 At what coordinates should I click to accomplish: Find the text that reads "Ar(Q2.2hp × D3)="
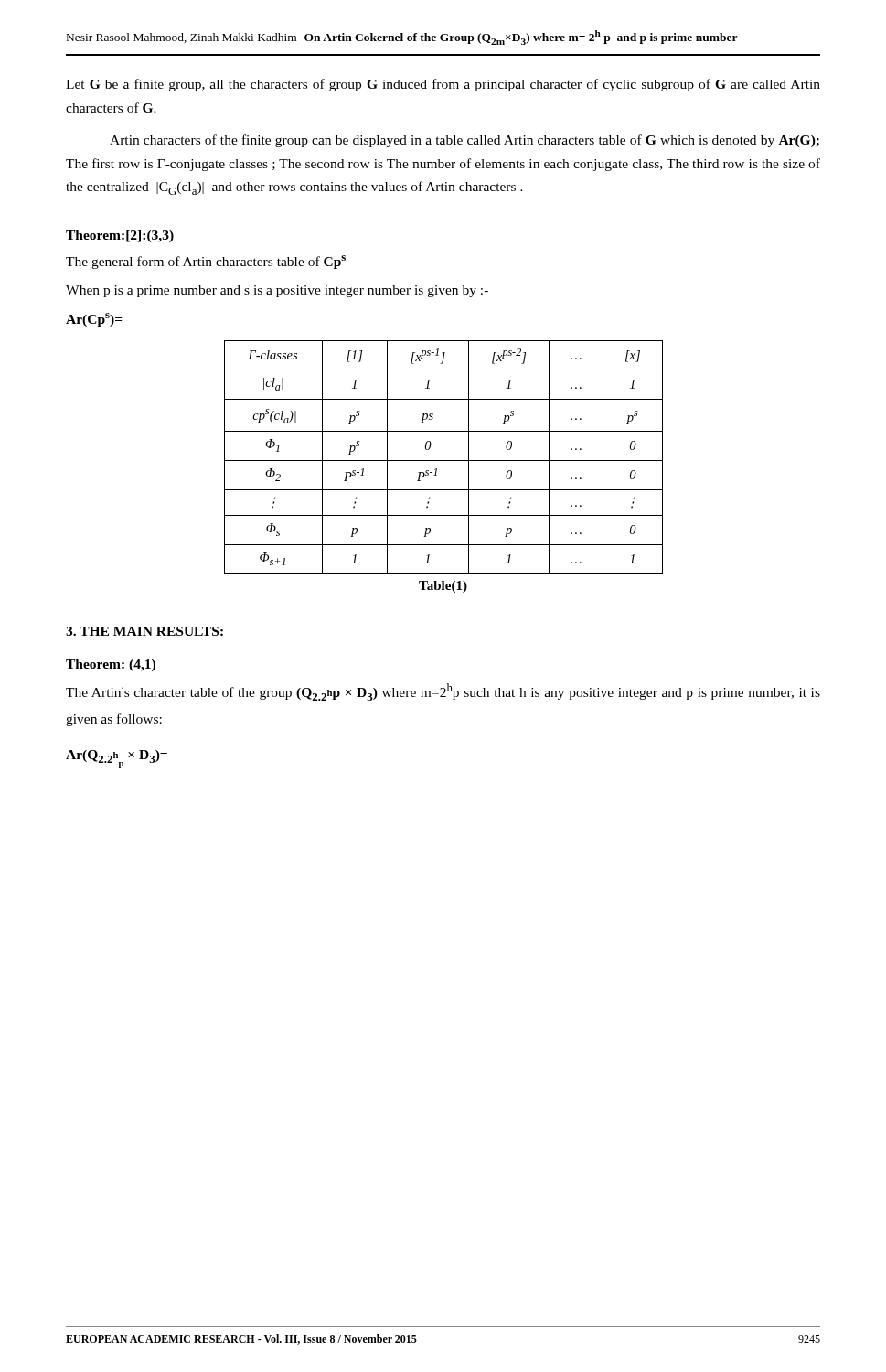coord(117,757)
